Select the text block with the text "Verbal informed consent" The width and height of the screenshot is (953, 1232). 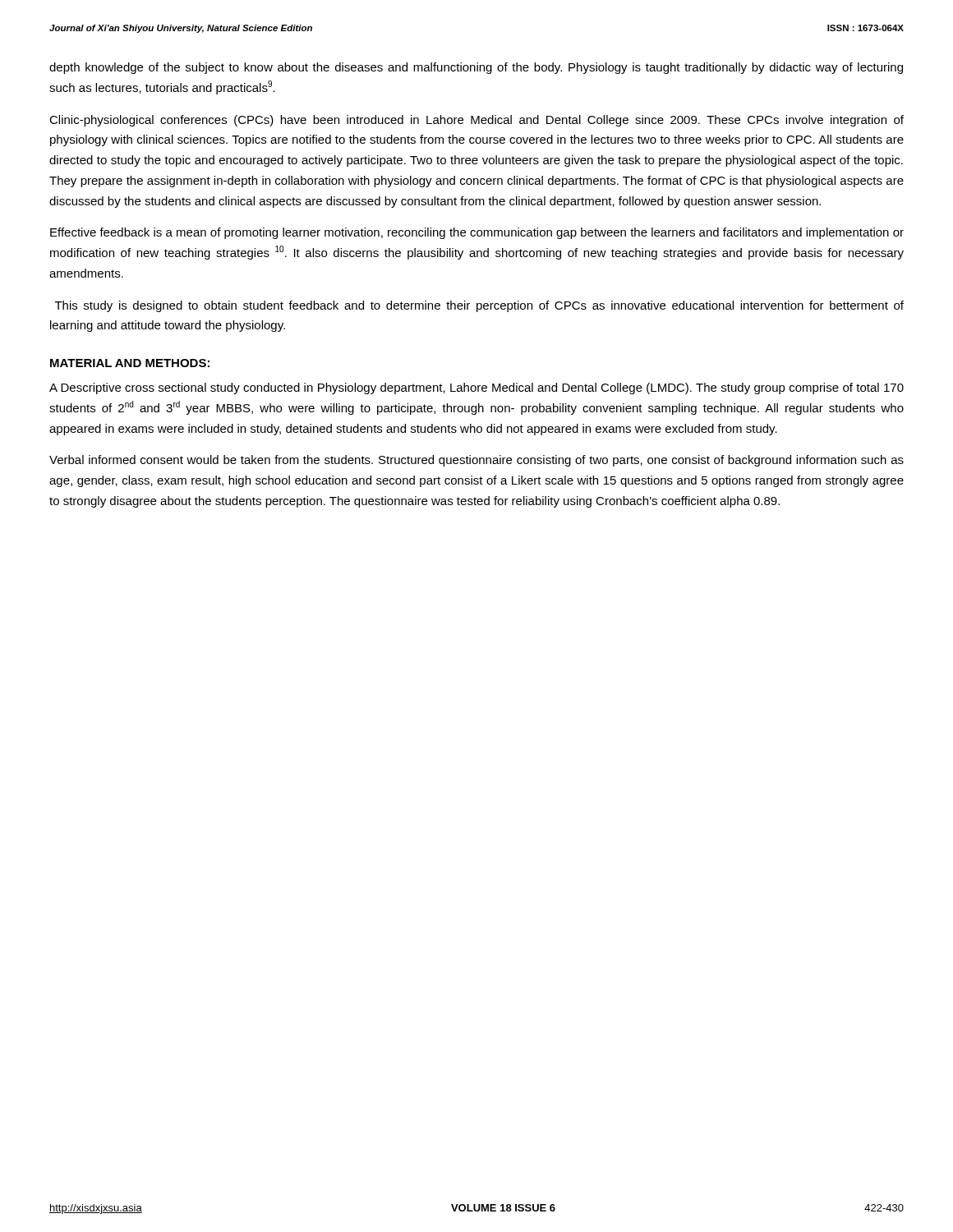[476, 480]
